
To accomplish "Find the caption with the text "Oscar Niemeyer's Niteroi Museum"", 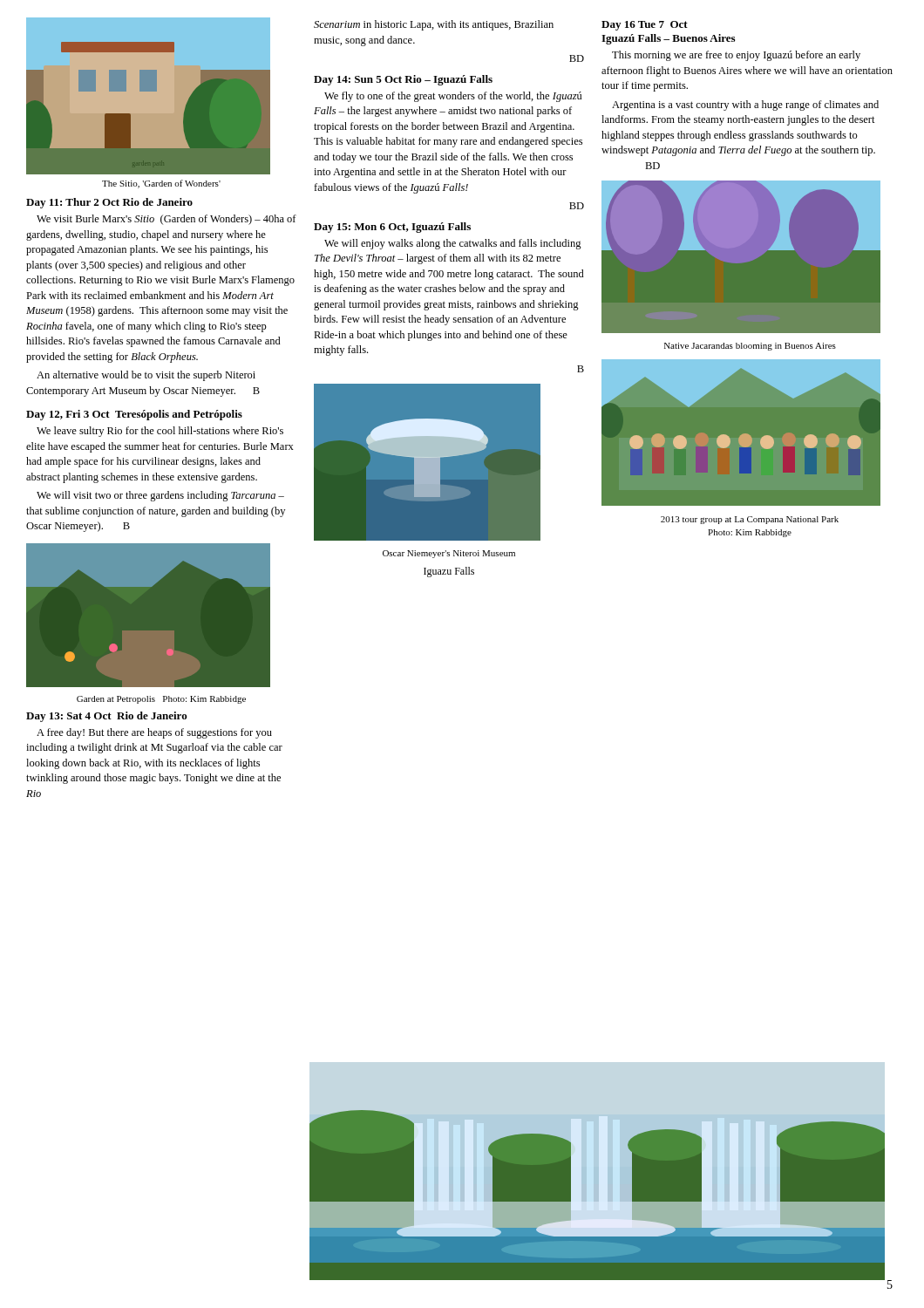I will click(449, 553).
